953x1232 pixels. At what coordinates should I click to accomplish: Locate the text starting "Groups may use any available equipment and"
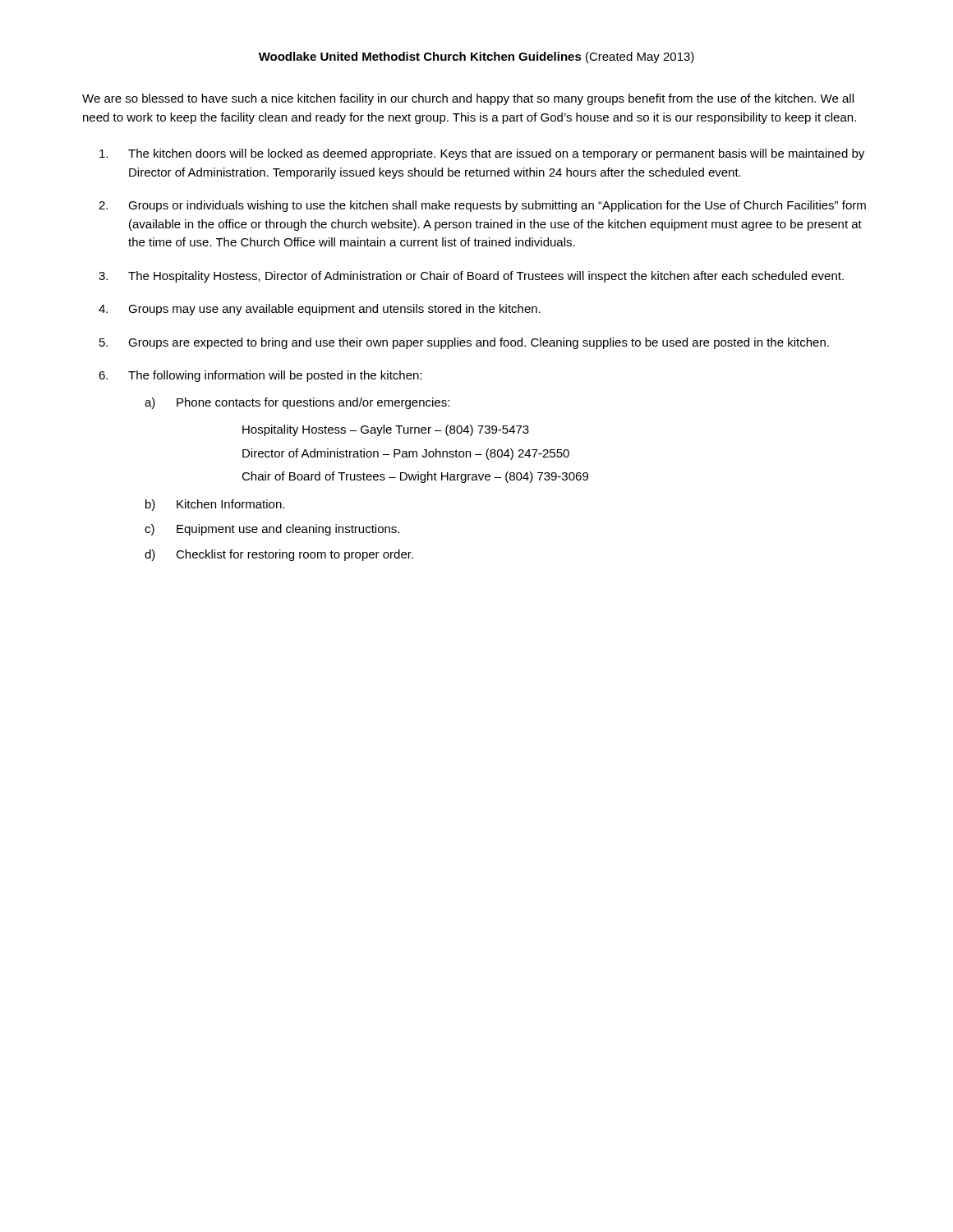(500, 309)
